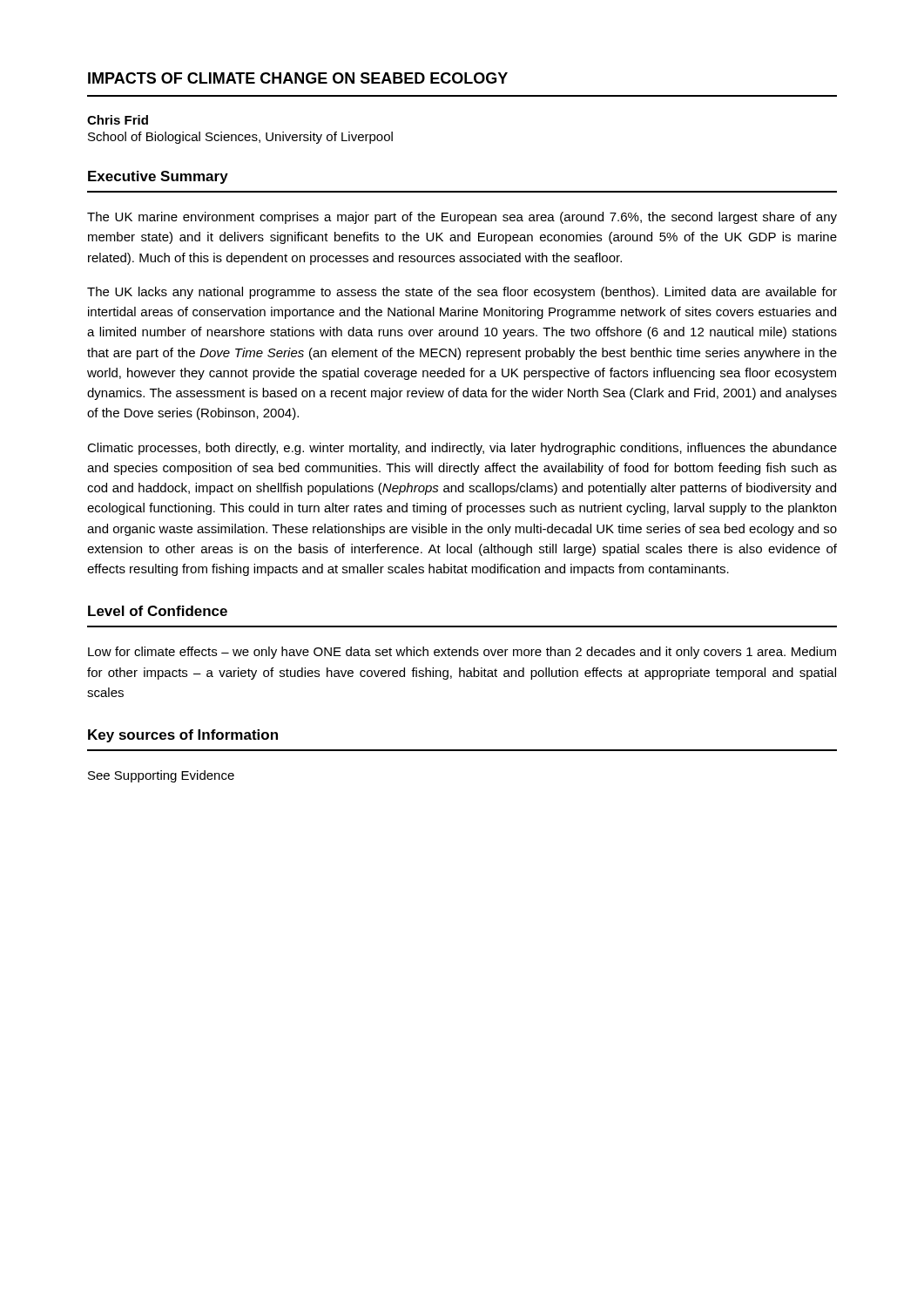
Task: Find the block on this page that starts "Climatic processes, both directly, e.g. winter mortality, and"
Action: pos(462,508)
